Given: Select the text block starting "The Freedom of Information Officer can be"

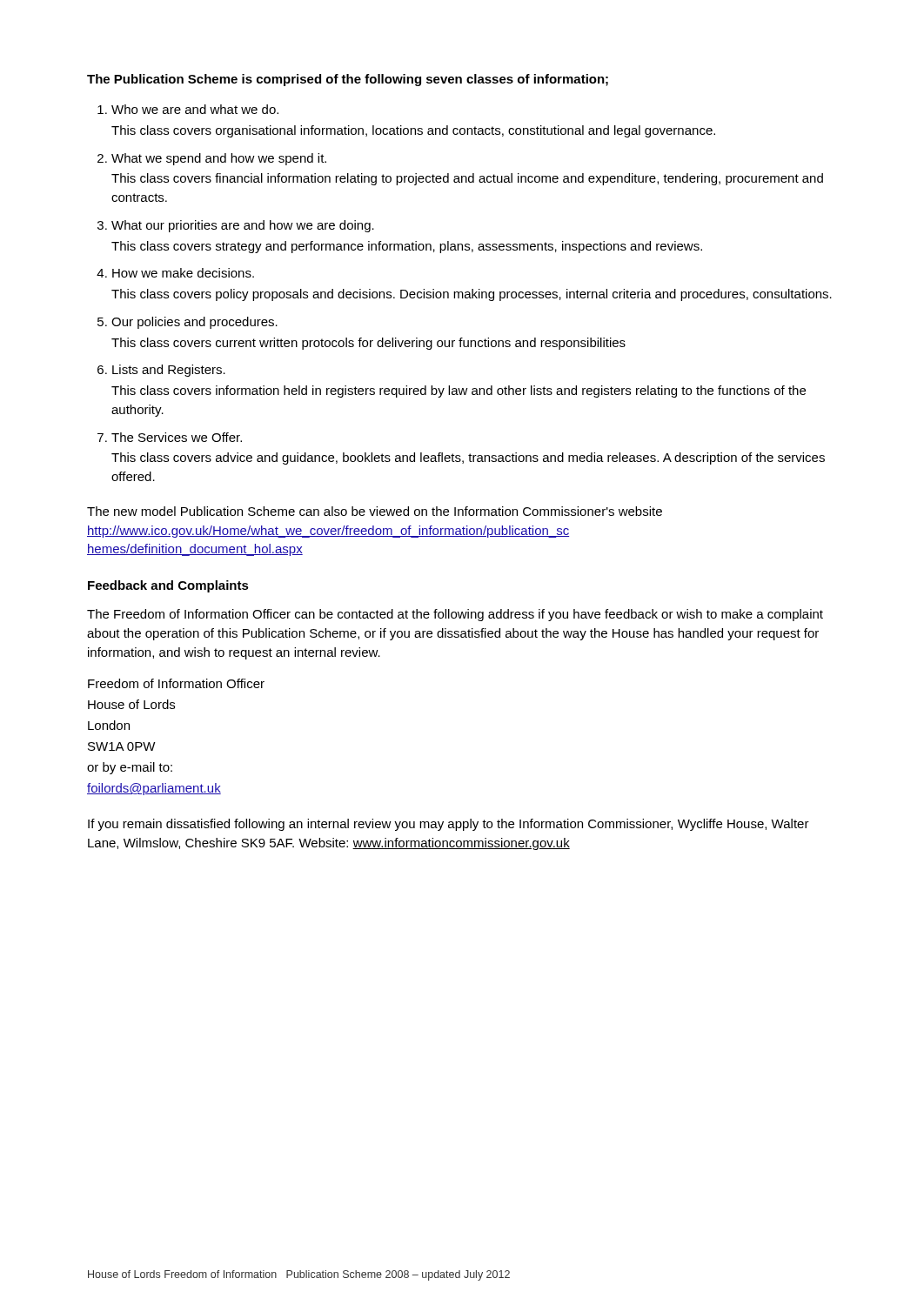Looking at the screenshot, I should coord(455,633).
